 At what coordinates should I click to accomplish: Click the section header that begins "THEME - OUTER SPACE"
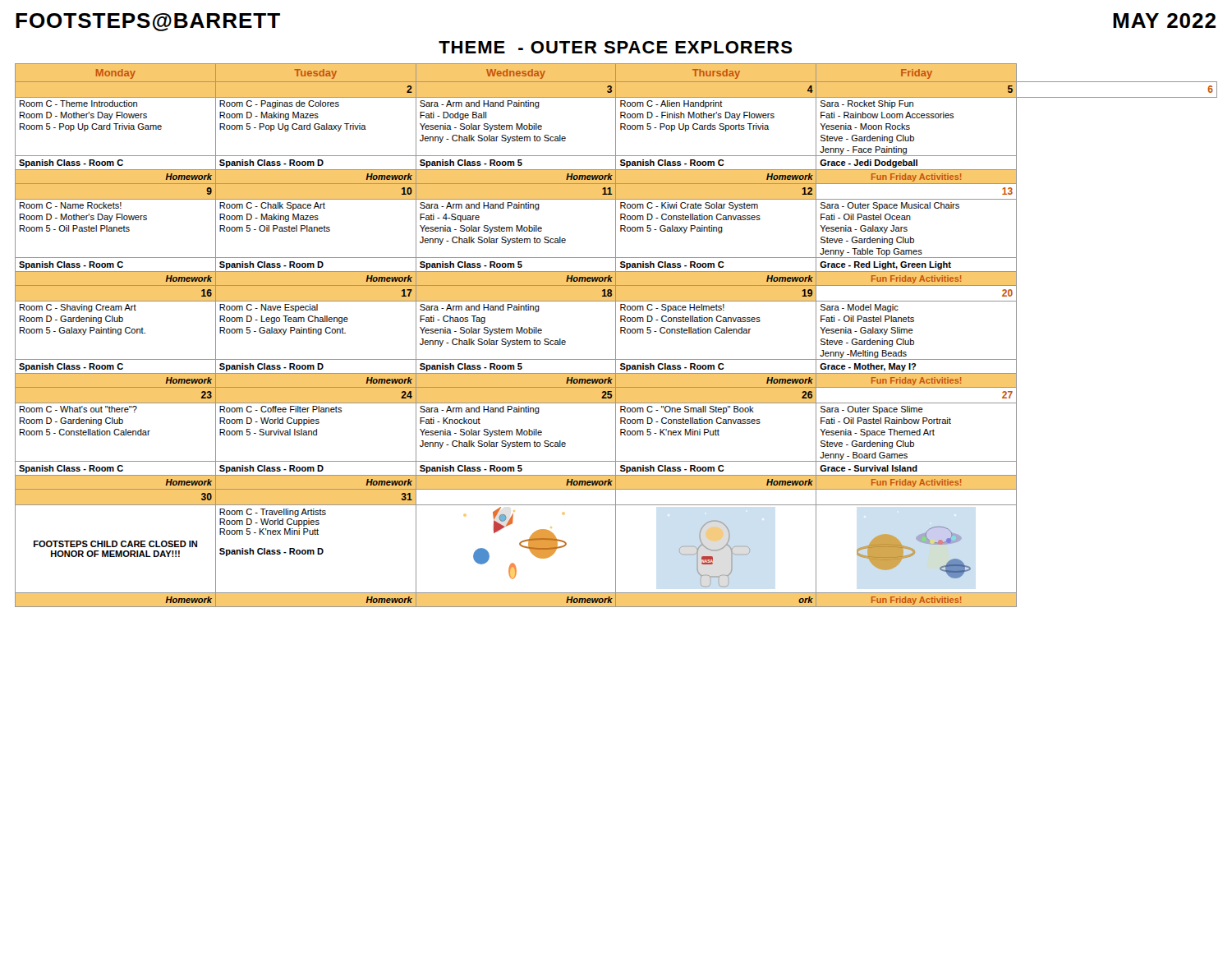[616, 47]
